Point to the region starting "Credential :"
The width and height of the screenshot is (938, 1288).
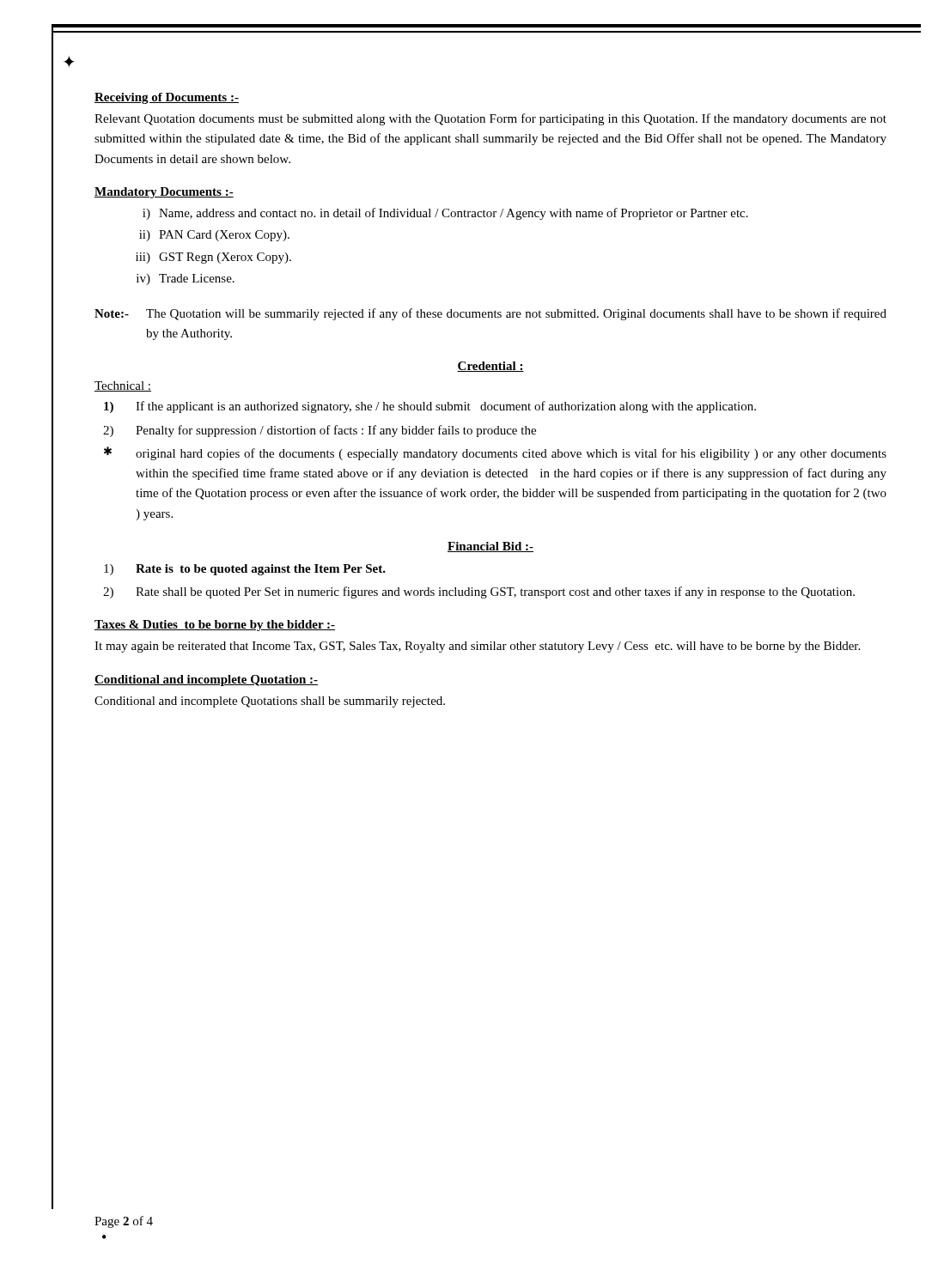(490, 366)
